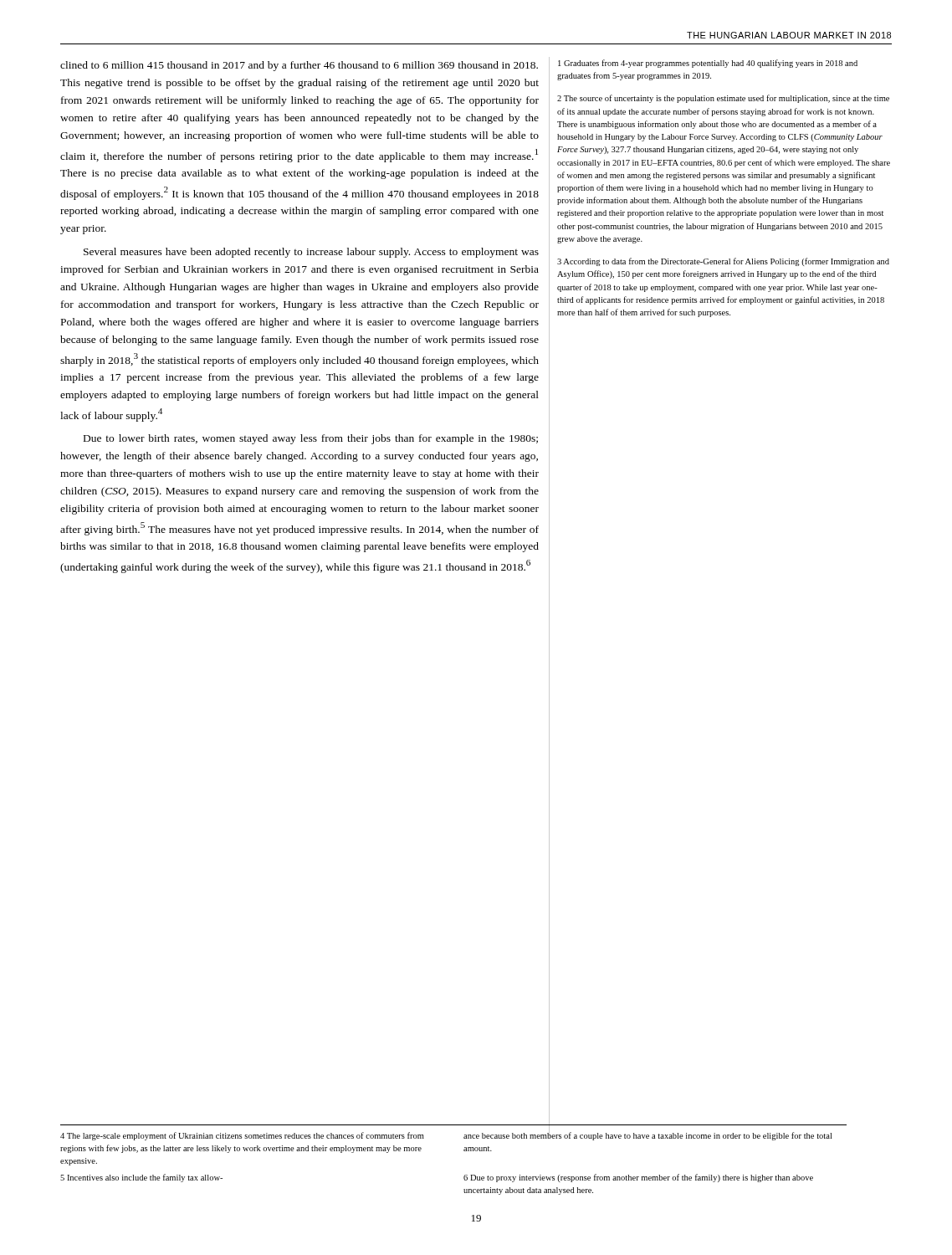Point to the block beginning "ance because both members of a couple"
952x1255 pixels.
pyautogui.click(x=648, y=1142)
